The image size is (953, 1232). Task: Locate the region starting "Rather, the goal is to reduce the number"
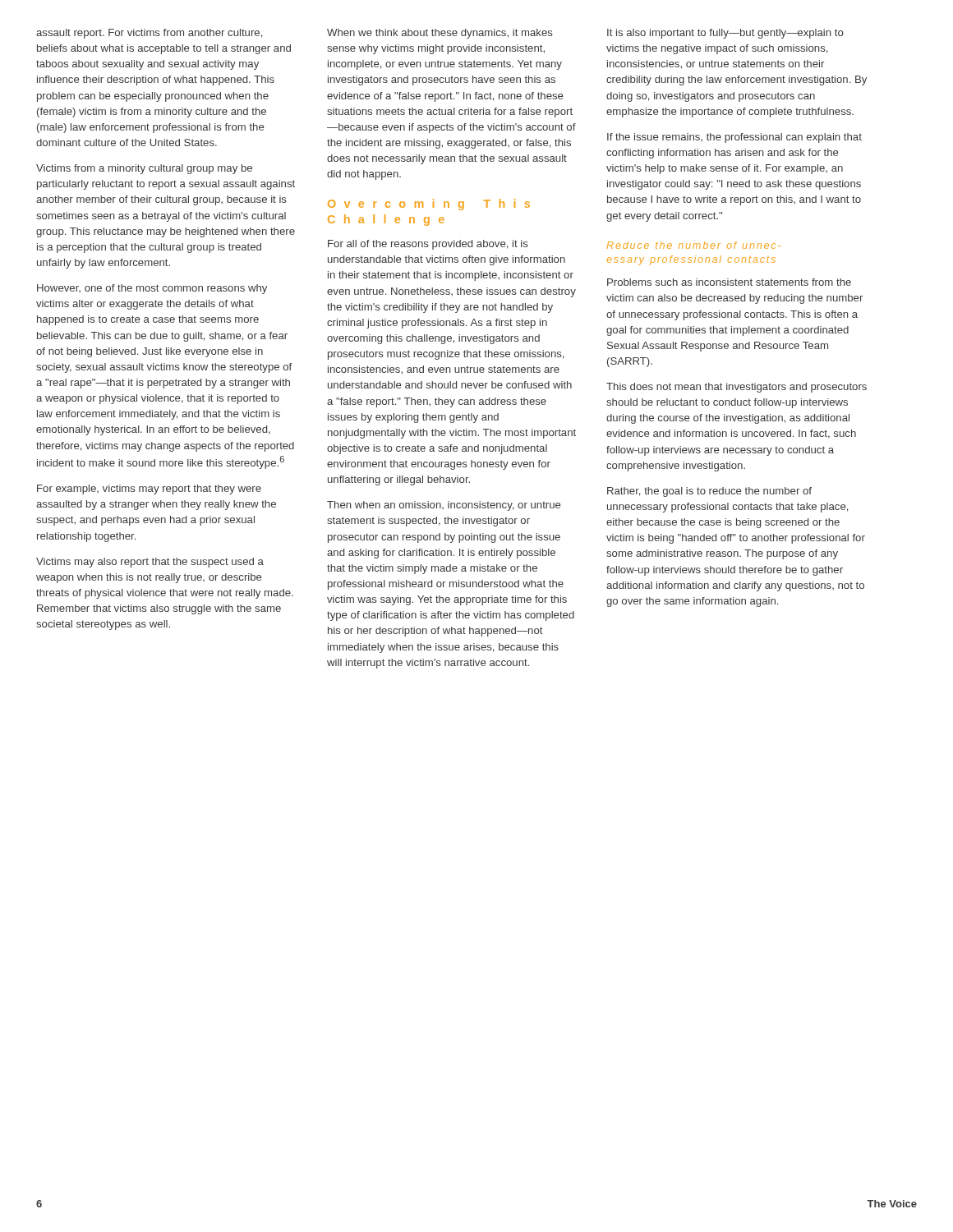click(737, 546)
